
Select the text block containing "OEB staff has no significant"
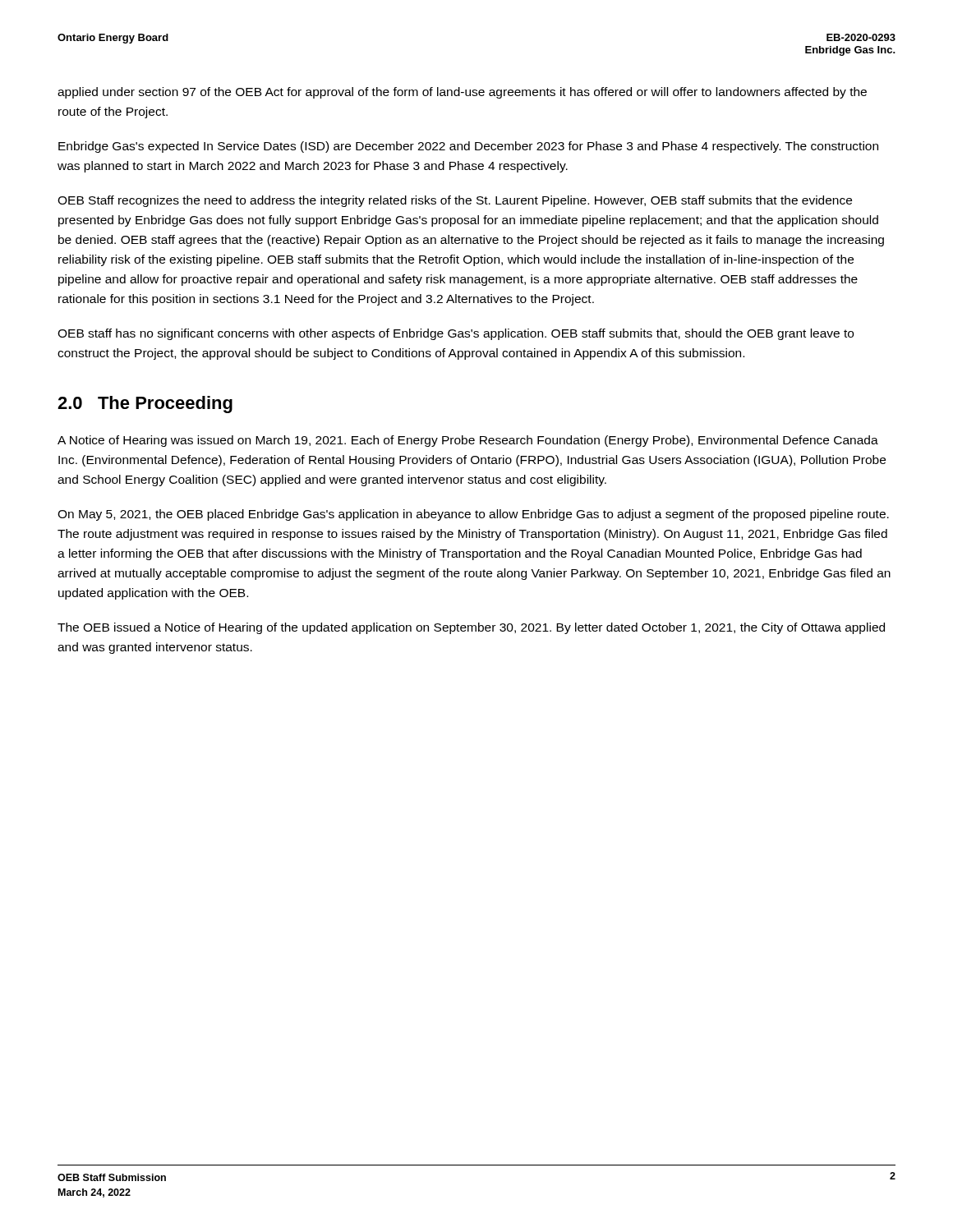pos(456,343)
